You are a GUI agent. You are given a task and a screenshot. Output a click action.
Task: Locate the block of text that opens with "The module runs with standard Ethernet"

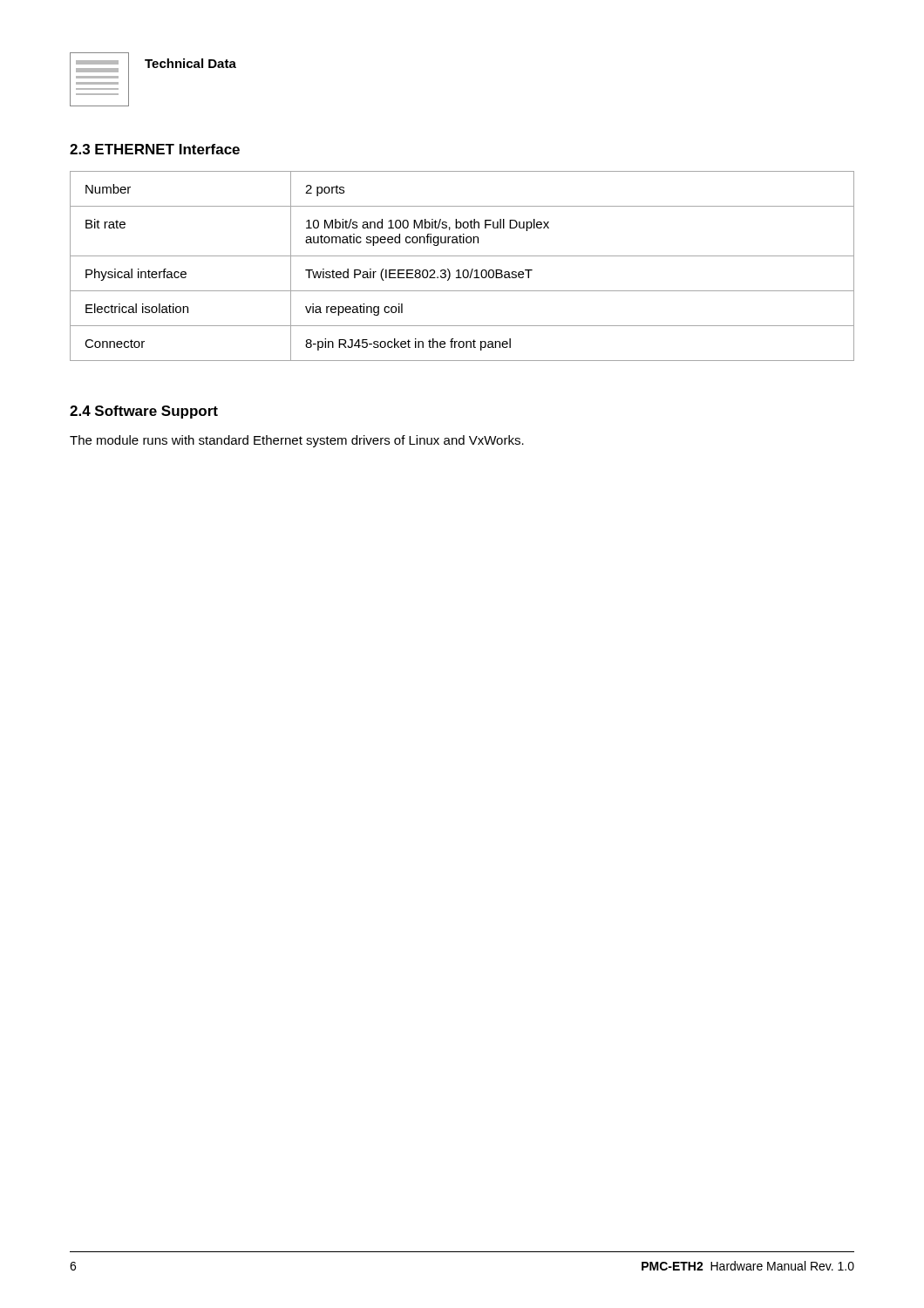pos(297,440)
